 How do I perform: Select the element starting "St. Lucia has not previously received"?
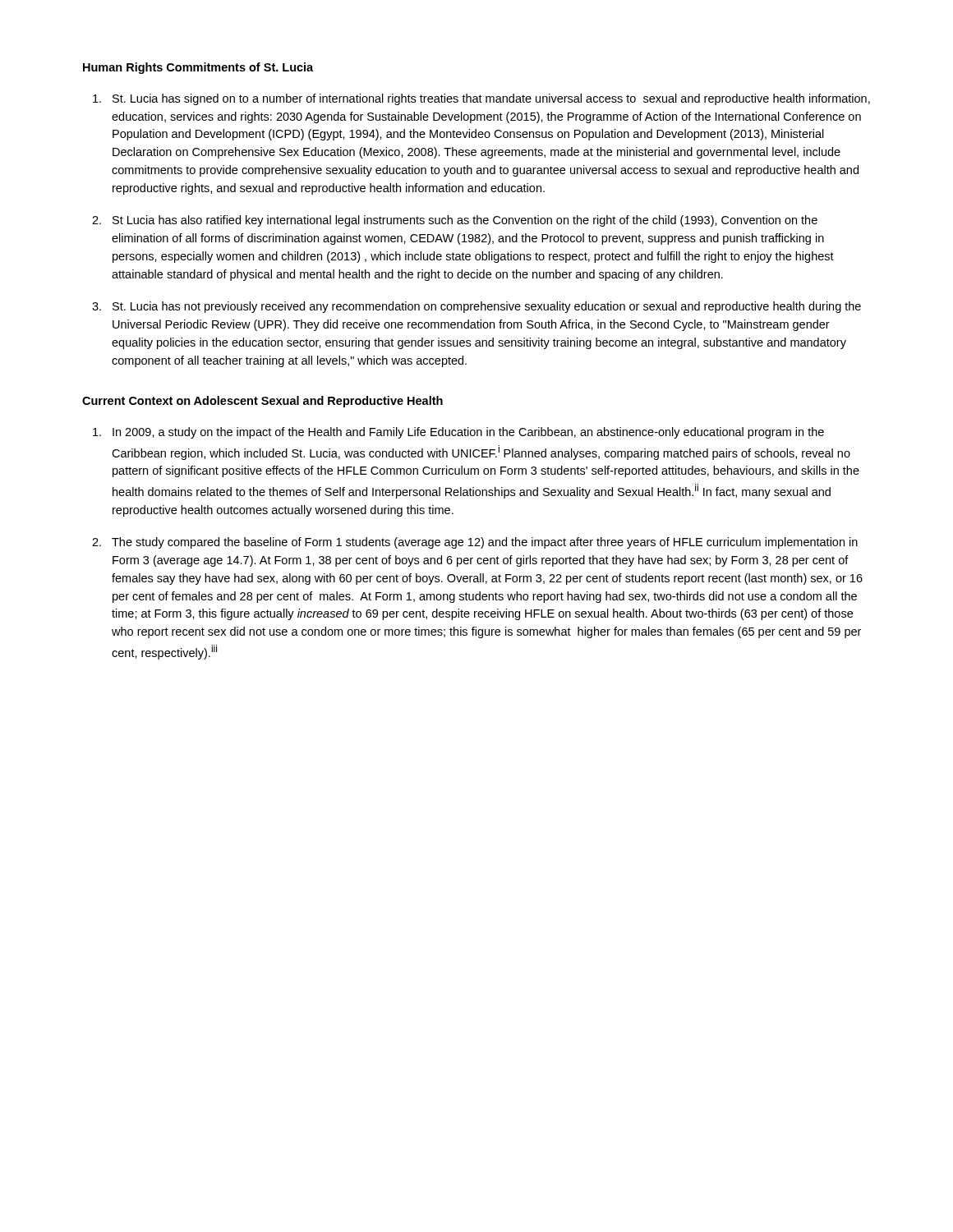(487, 333)
